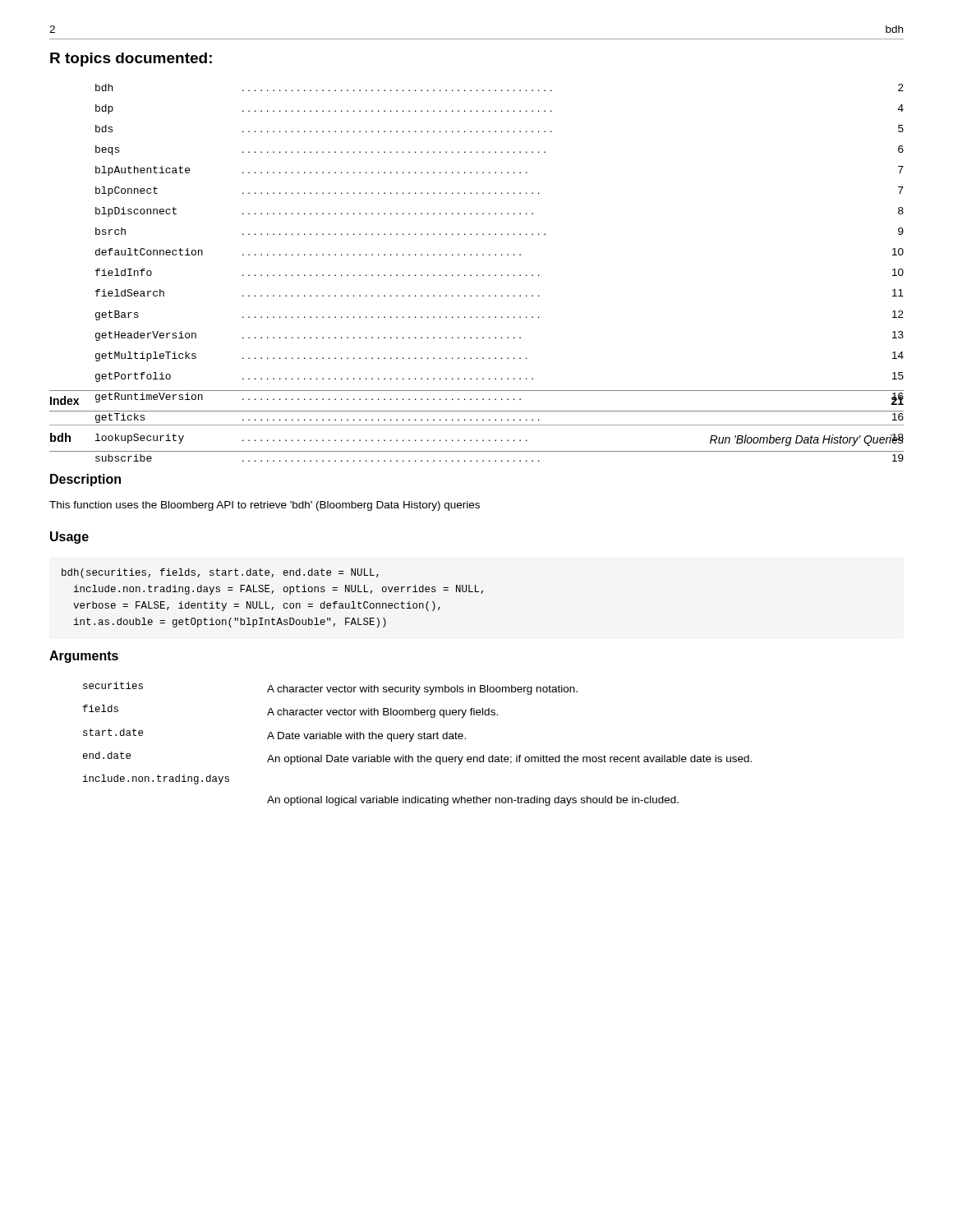Locate the list item with the text "bdh . . ."
The width and height of the screenshot is (953, 1232).
point(476,88)
